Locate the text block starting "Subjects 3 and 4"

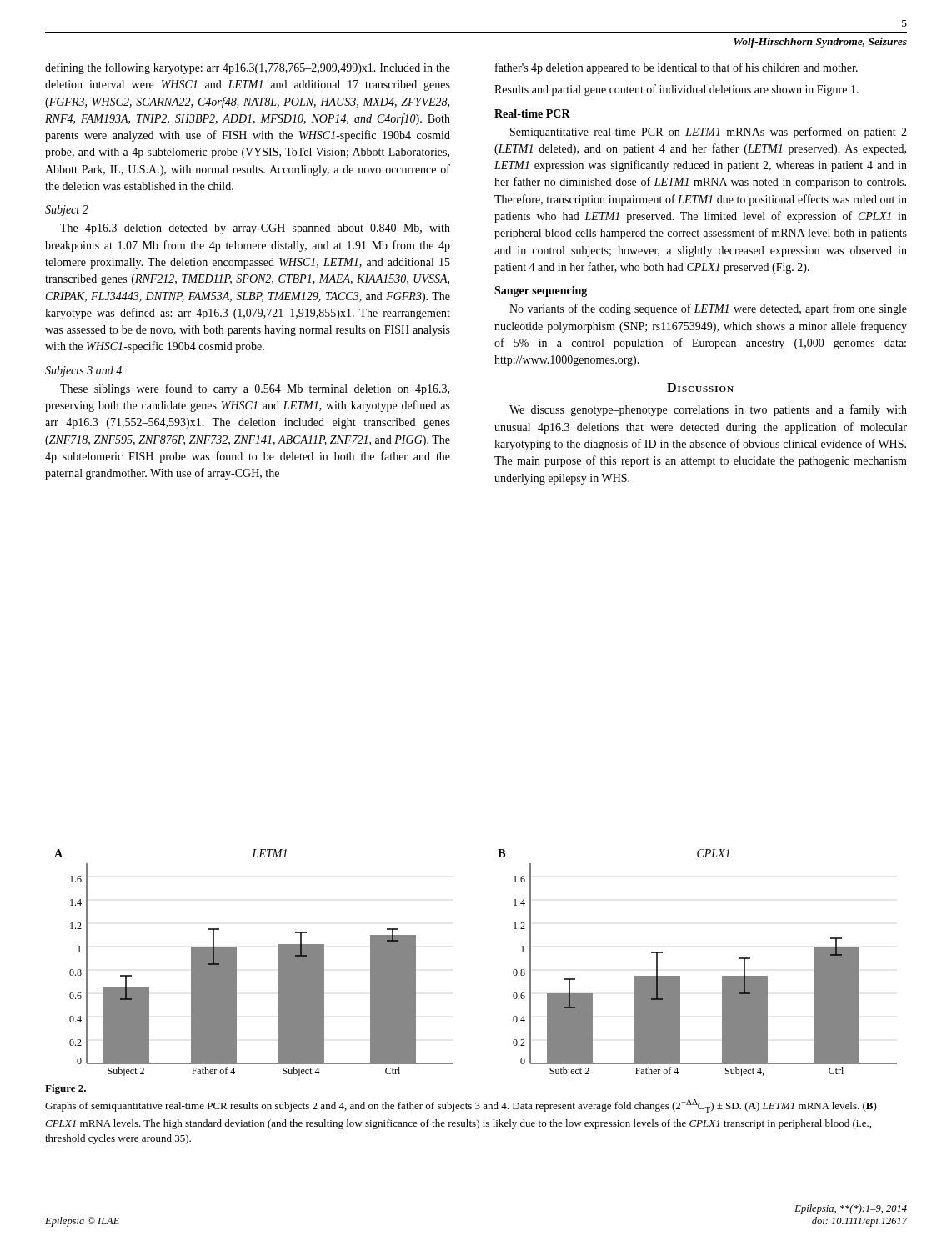pyautogui.click(x=83, y=371)
